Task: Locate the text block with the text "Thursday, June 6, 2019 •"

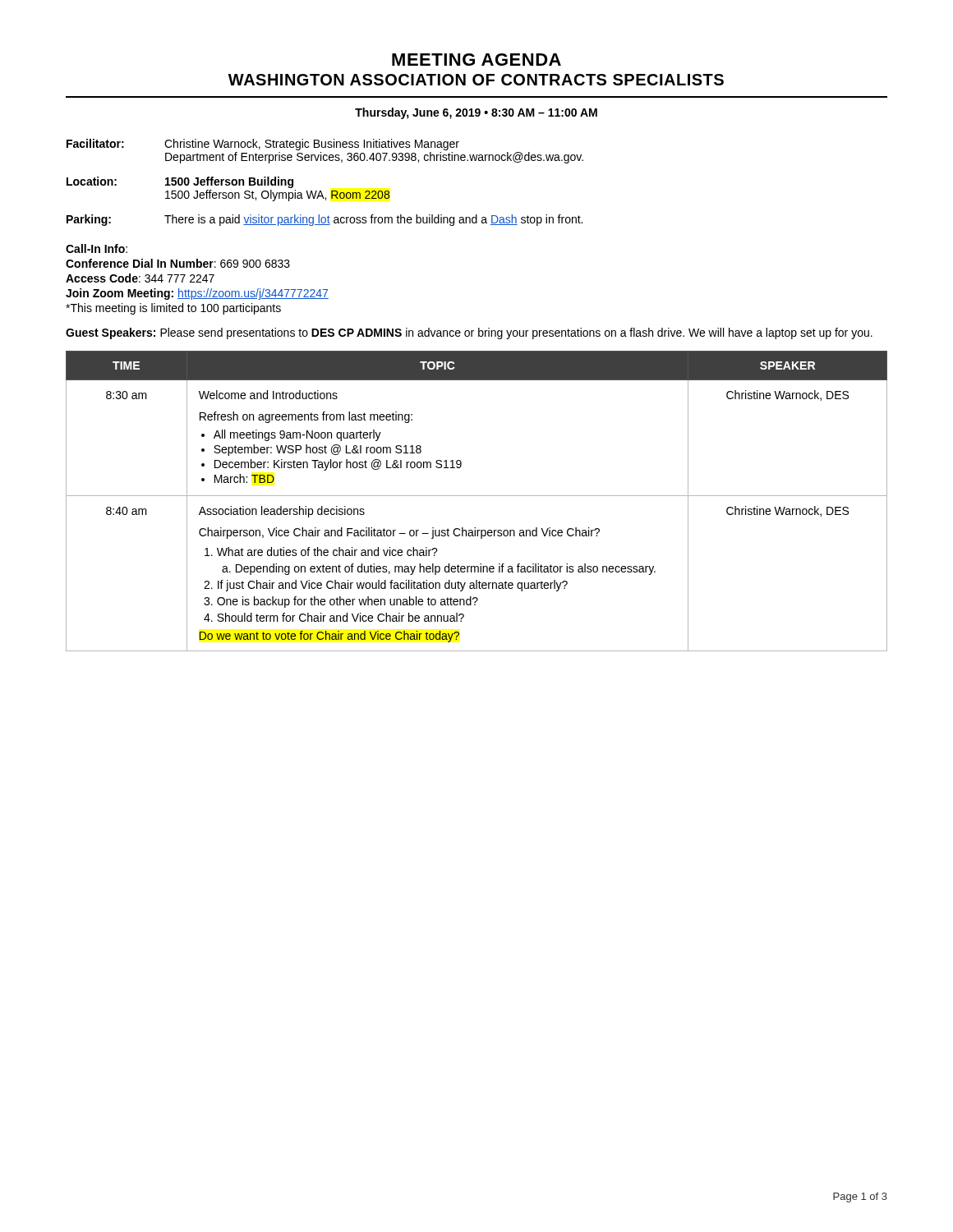Action: coord(476,113)
